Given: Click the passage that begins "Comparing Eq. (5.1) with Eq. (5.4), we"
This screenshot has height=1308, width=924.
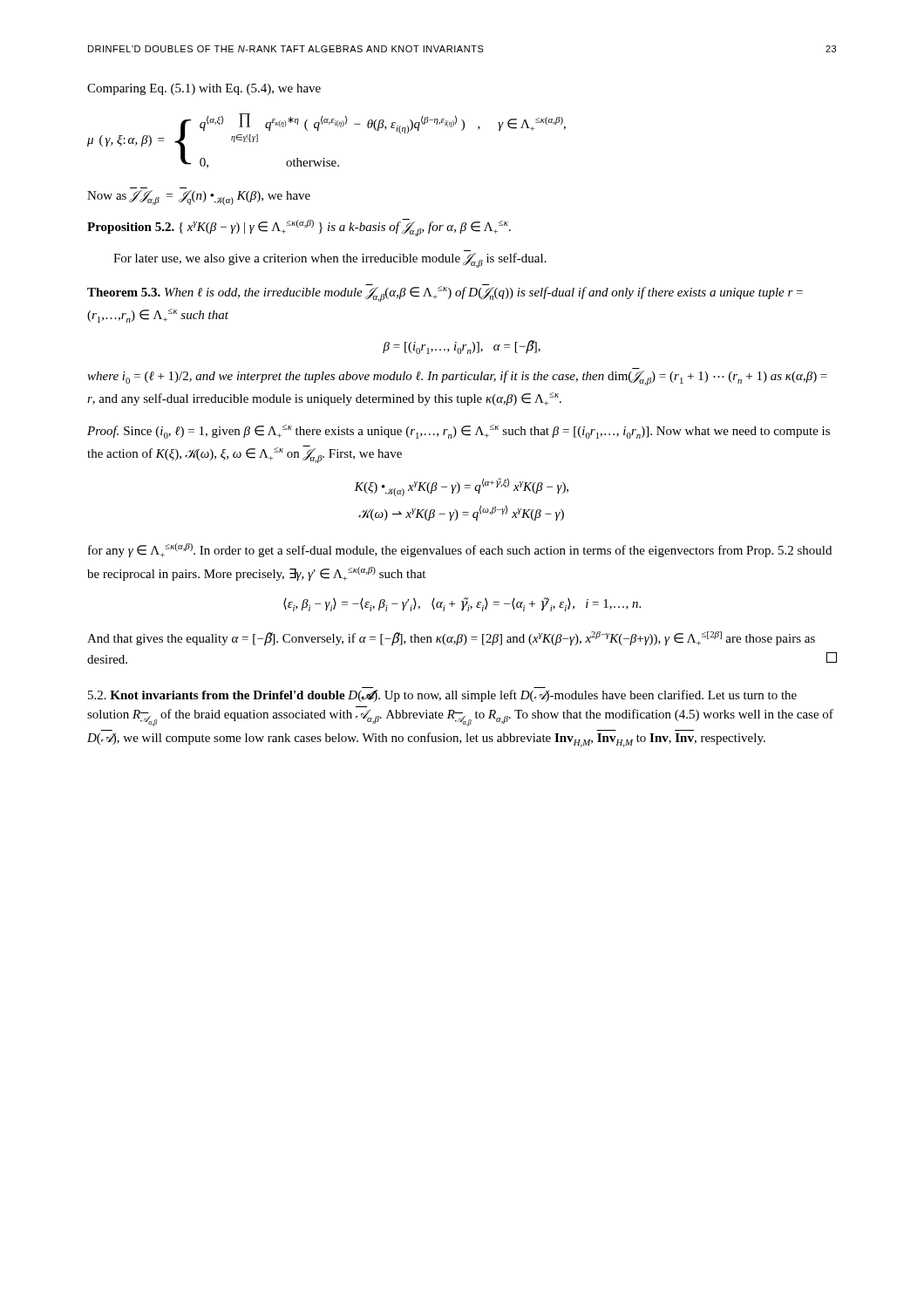Looking at the screenshot, I should pos(204,88).
